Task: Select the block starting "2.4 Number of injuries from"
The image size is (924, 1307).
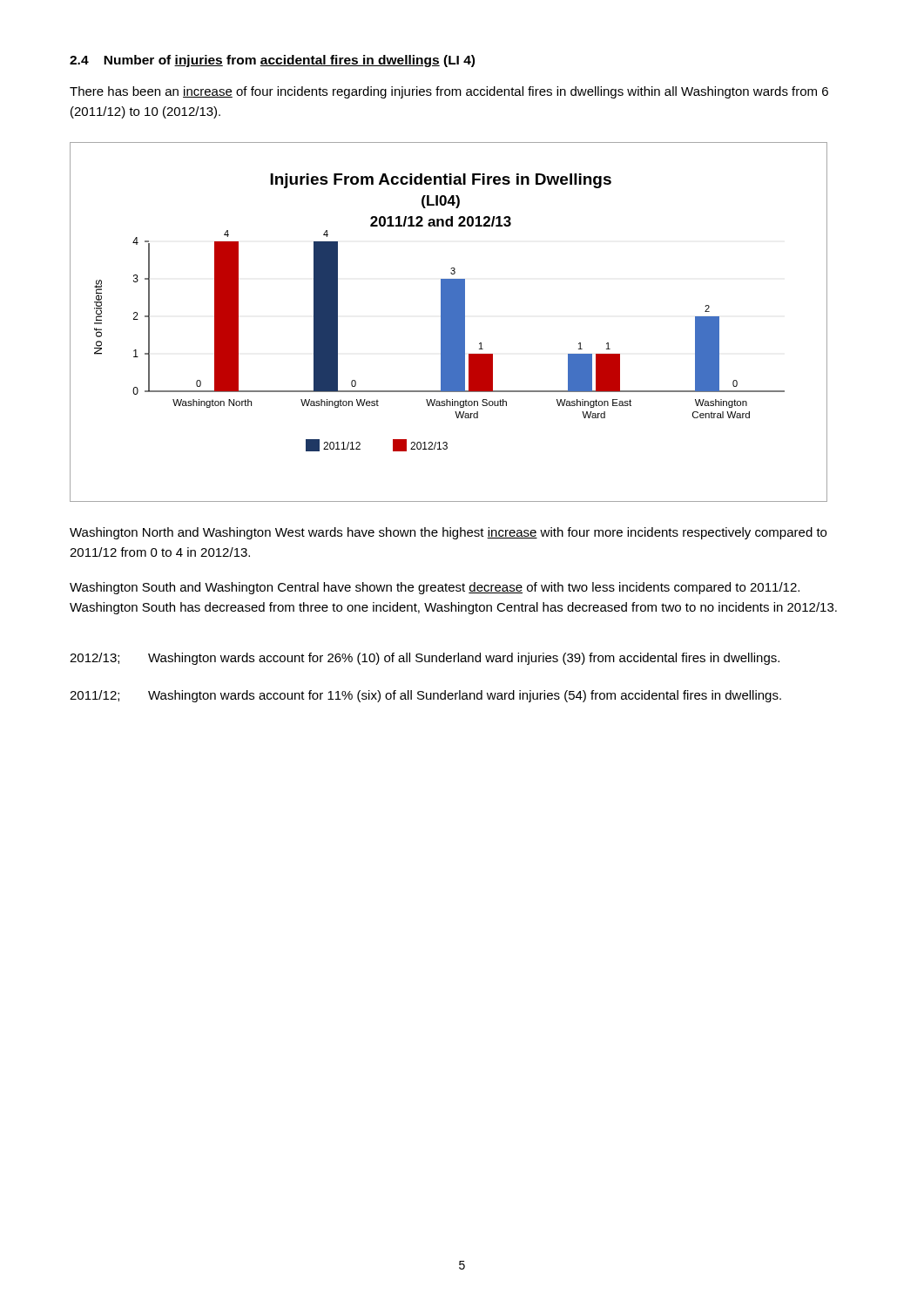Action: coord(273,60)
